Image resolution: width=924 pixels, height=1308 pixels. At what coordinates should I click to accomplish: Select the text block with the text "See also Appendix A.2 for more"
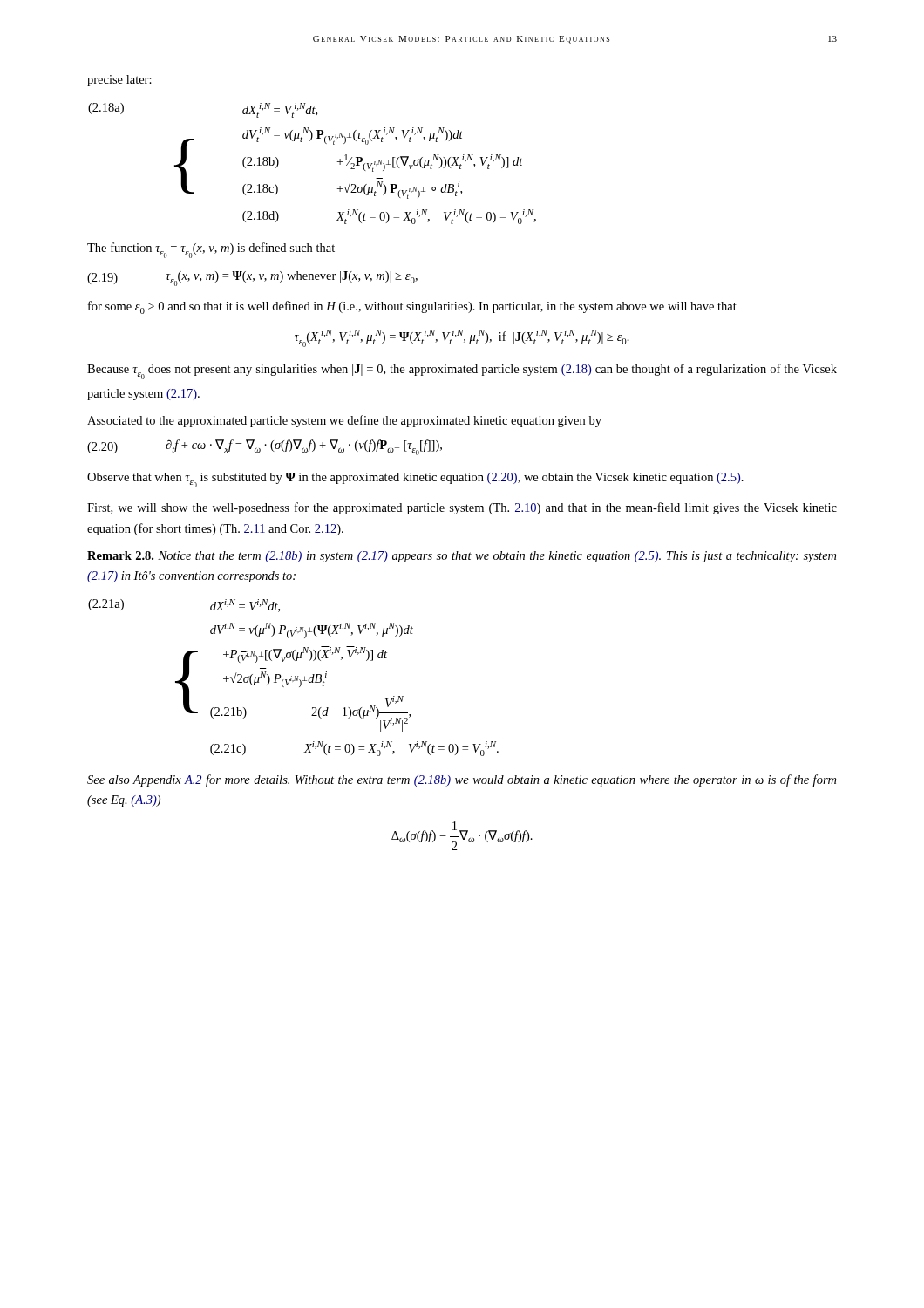pos(462,790)
